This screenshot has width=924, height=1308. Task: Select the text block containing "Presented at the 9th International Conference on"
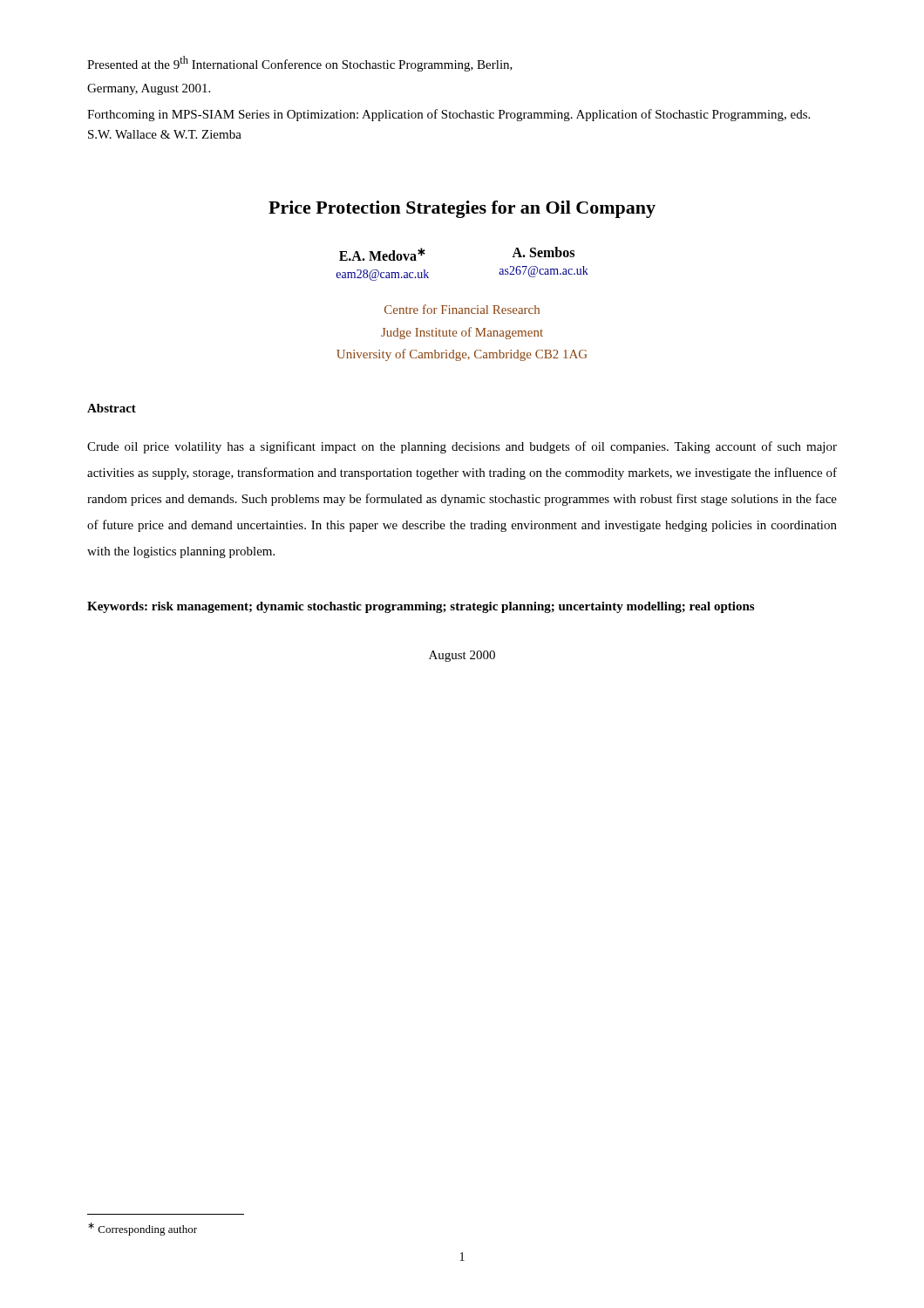tap(300, 63)
